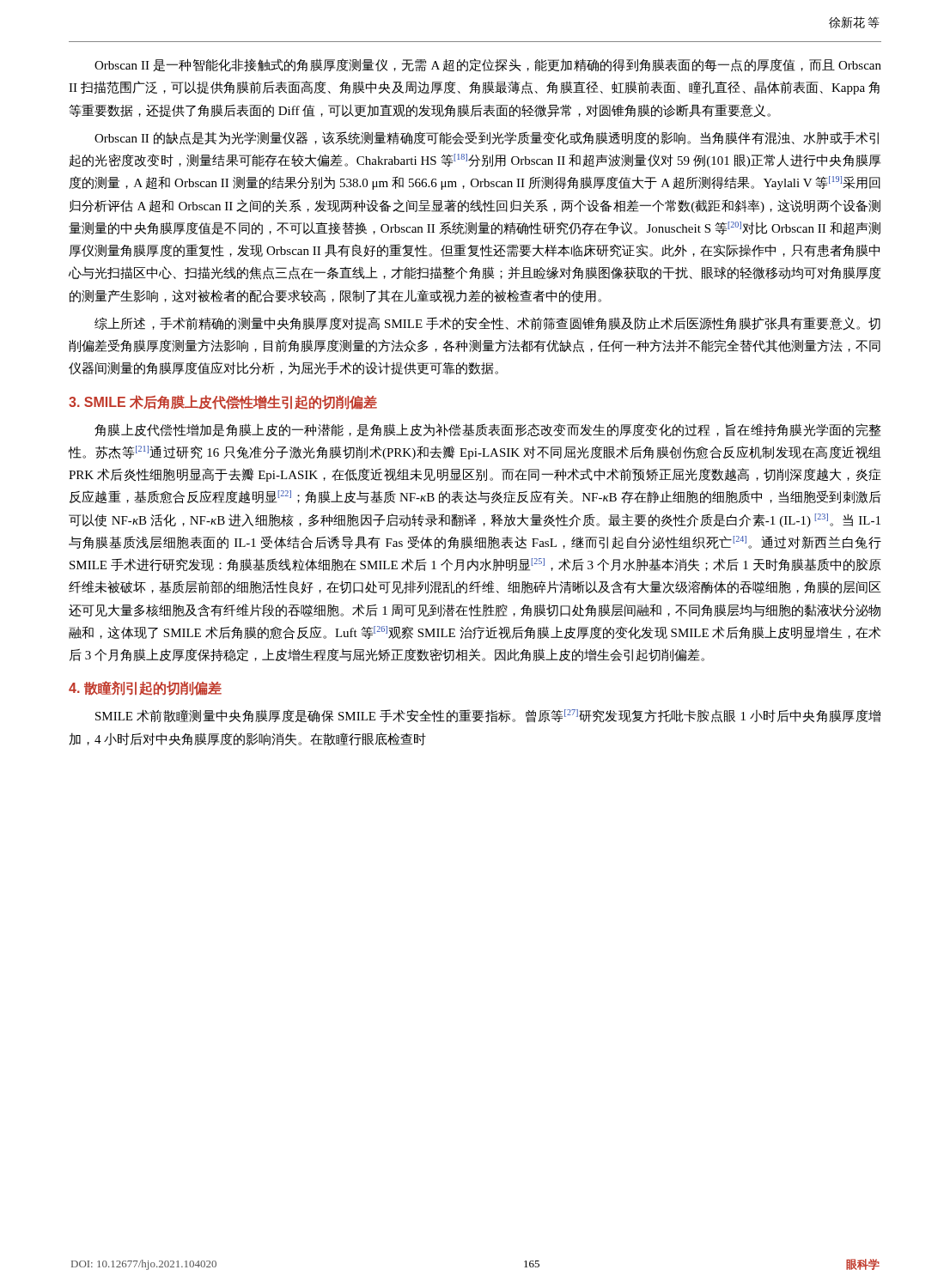Click on the text block that reads "SMILE 术前散瞳测量中央角膜厚度是确保 SMILE 手术安全性的重要指标。曾原等[27]研究发现复方托吡卡胺点眼 1 小时后中央角膜厚度增加，4"
950x1288 pixels.
(475, 728)
